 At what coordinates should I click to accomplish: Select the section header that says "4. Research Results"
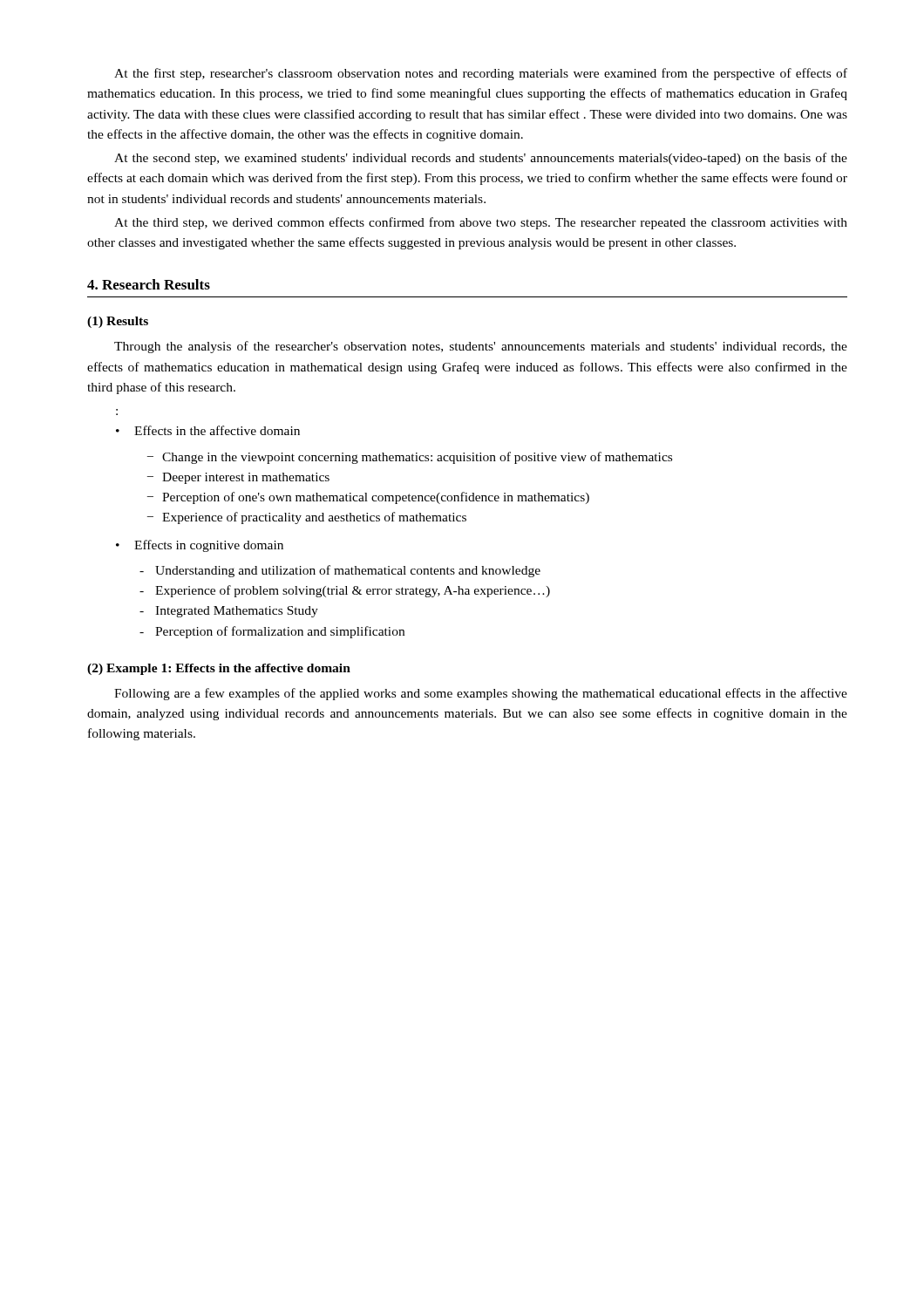467,287
